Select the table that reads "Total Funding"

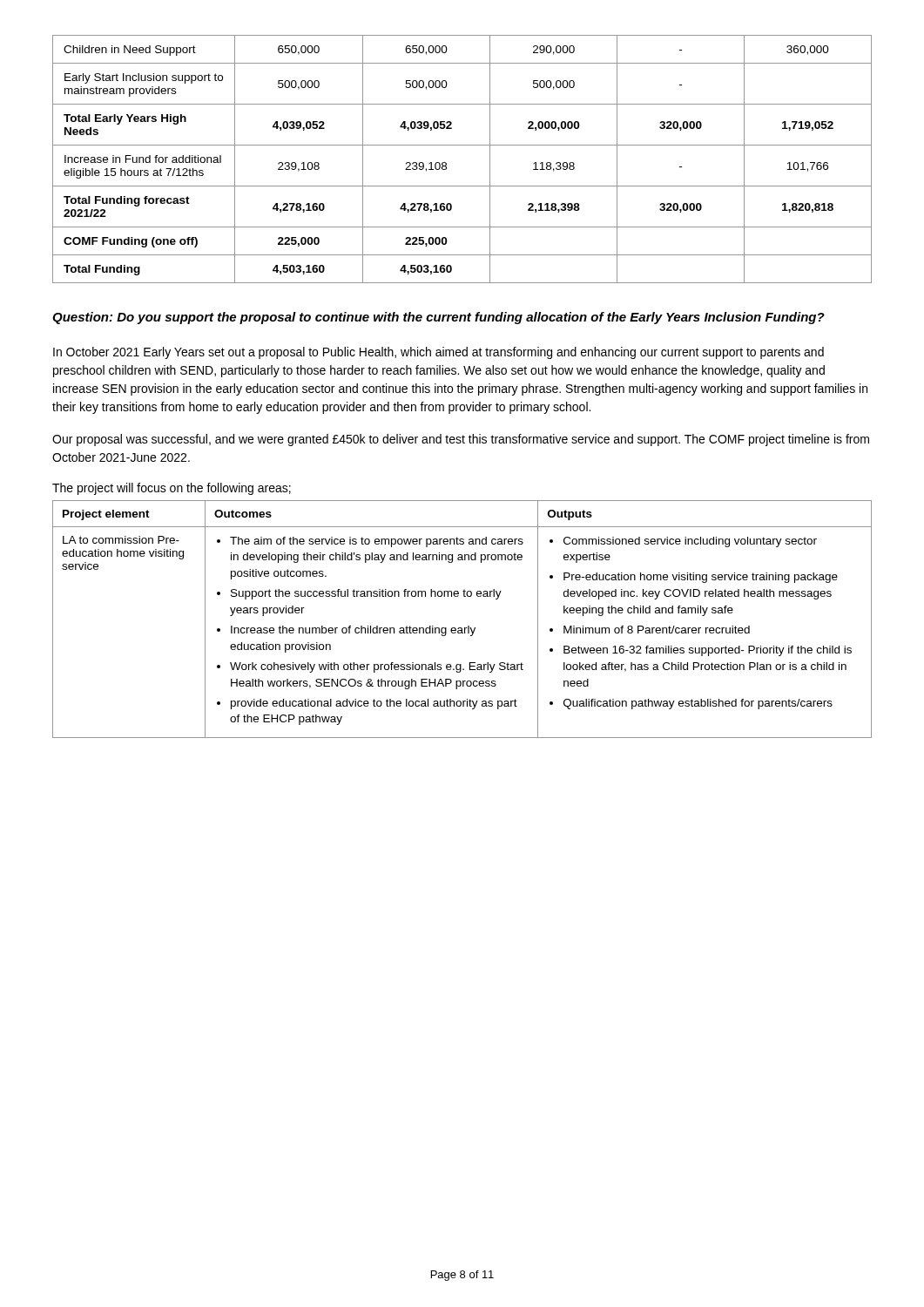(x=462, y=159)
